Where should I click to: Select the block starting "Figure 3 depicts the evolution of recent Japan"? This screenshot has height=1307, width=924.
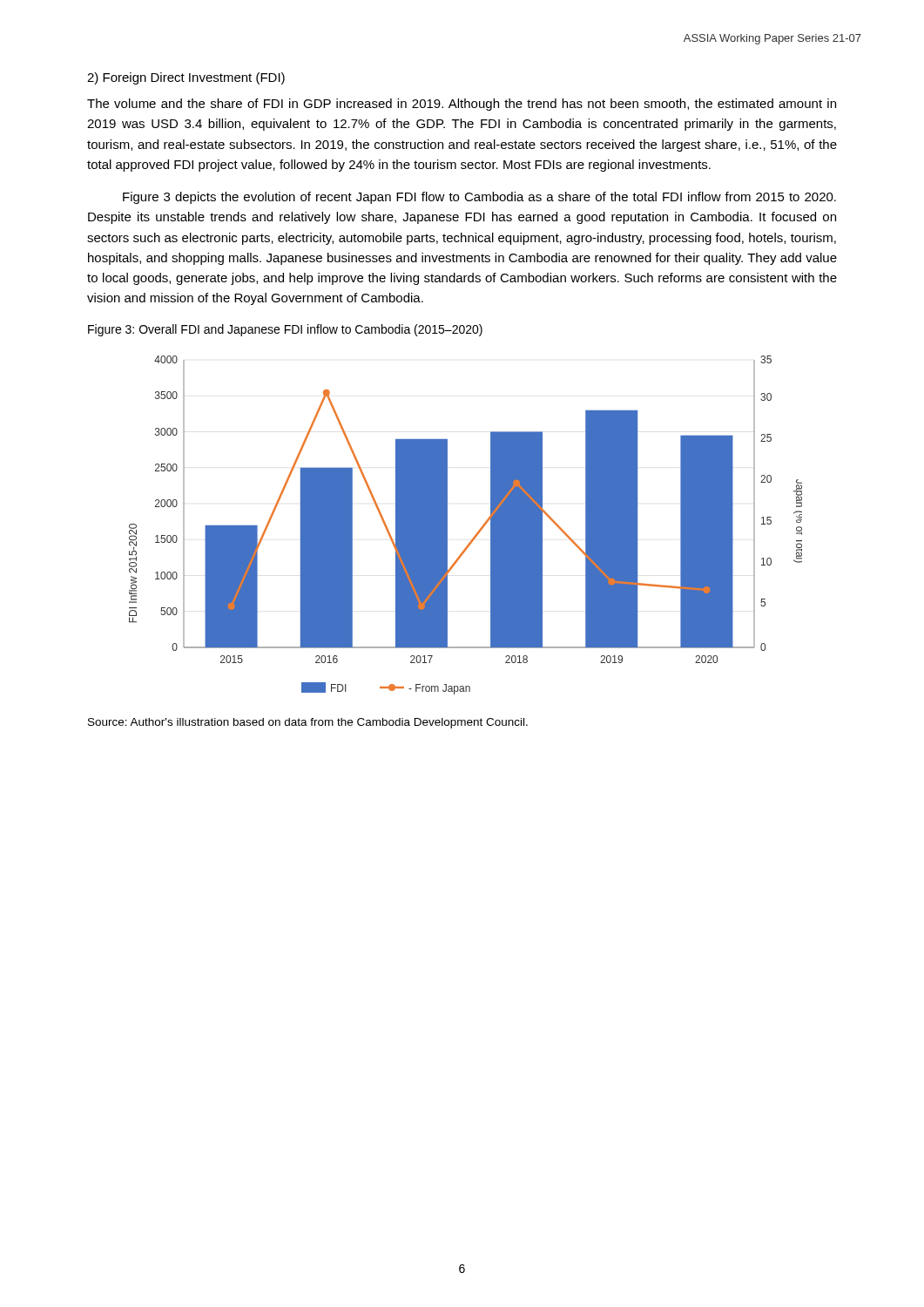click(x=462, y=247)
